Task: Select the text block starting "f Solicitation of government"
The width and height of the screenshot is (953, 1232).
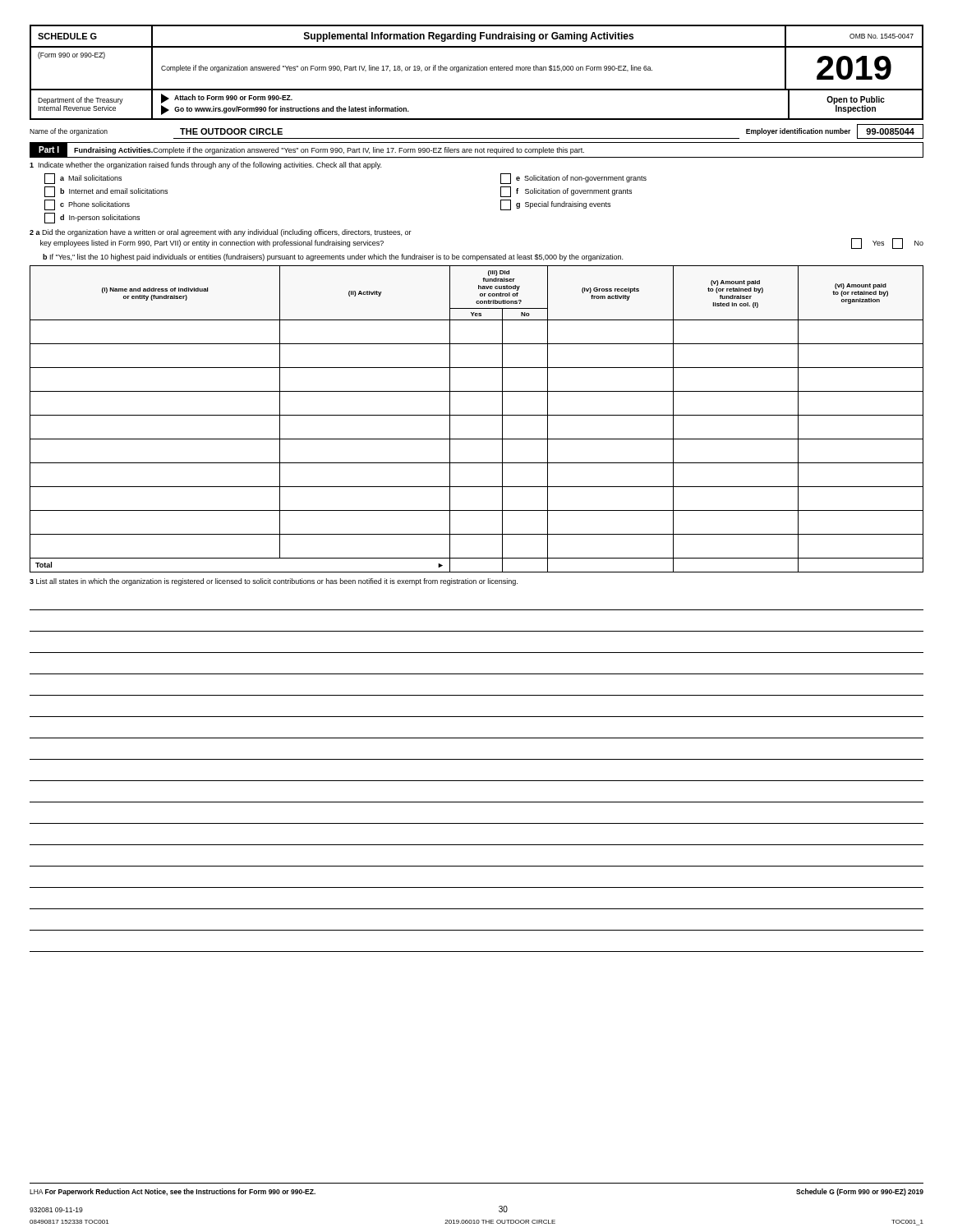Action: point(566,191)
